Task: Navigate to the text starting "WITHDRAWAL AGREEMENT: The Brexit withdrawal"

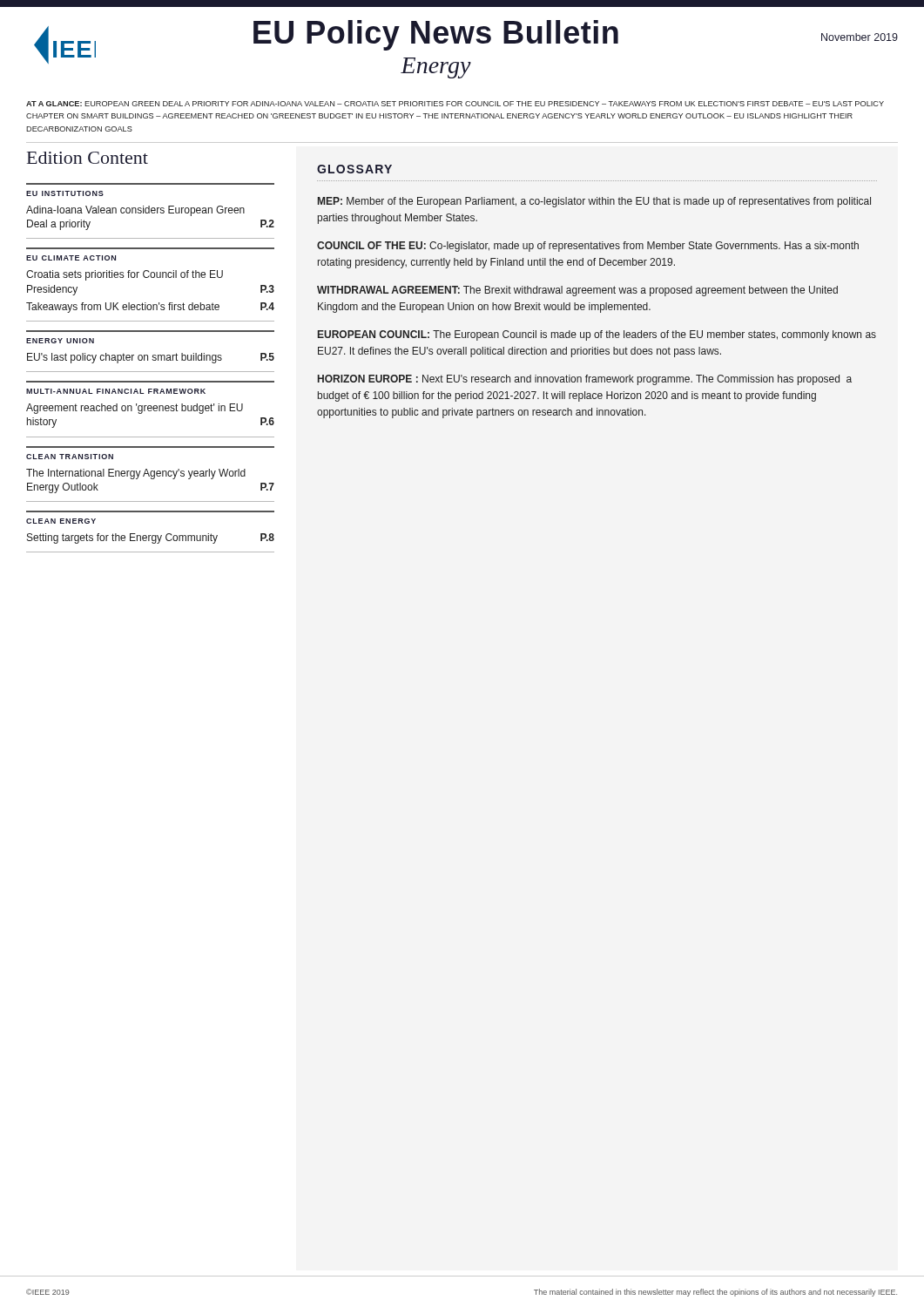Action: coord(578,298)
